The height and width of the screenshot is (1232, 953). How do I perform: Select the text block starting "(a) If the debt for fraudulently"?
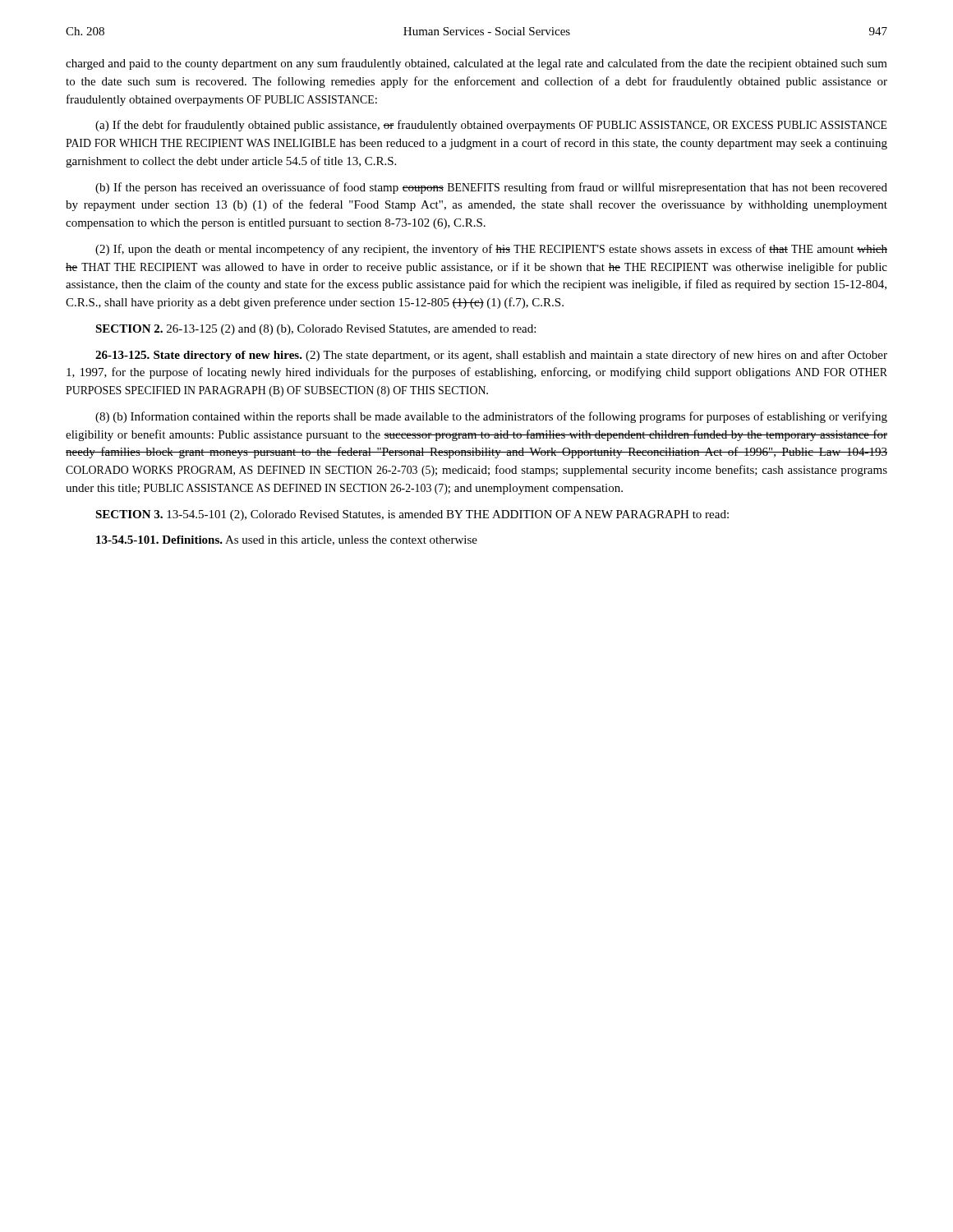(476, 144)
